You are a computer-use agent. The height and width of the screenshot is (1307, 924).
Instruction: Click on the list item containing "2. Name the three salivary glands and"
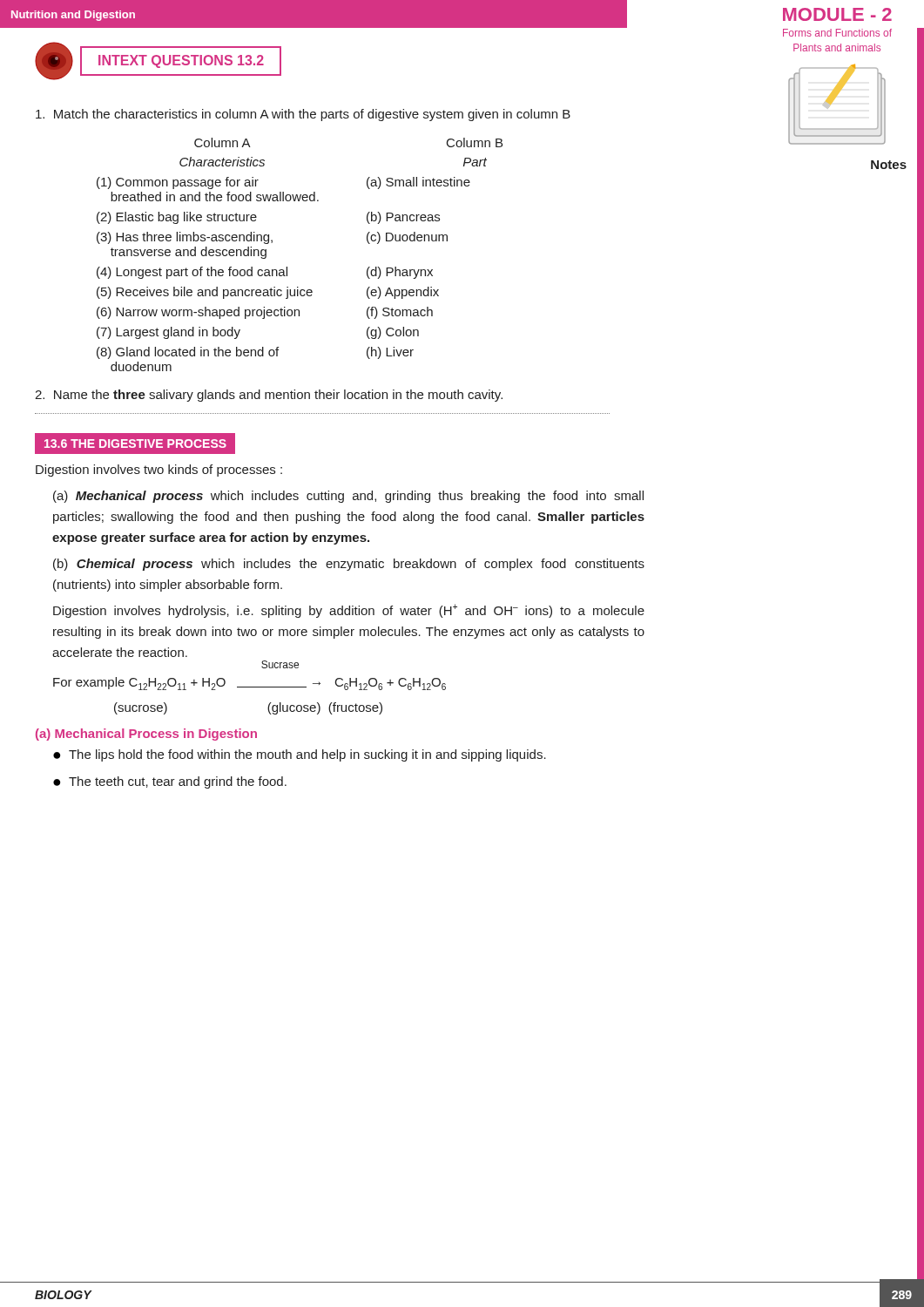(x=269, y=394)
